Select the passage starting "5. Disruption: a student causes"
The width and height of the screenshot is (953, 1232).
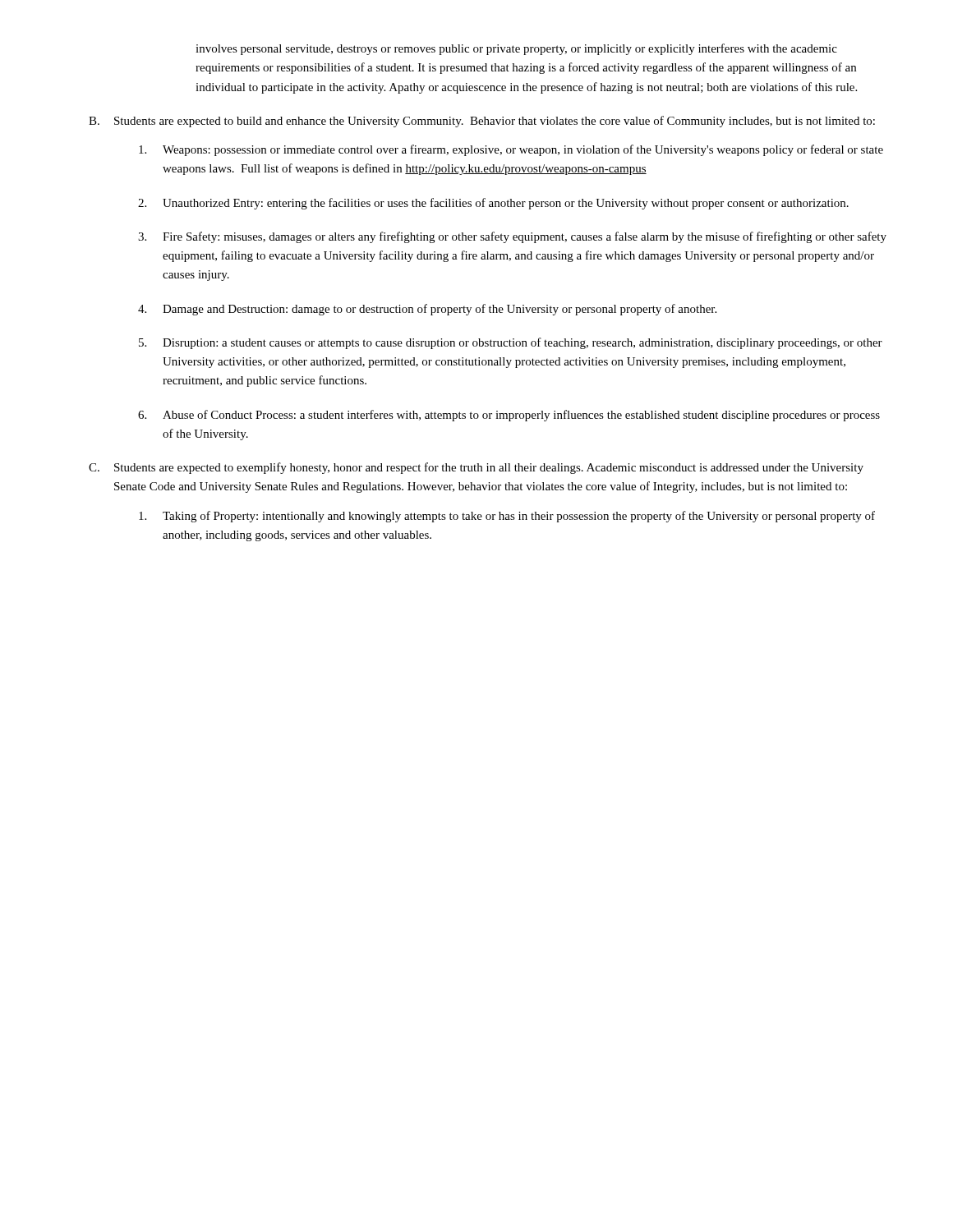(513, 362)
